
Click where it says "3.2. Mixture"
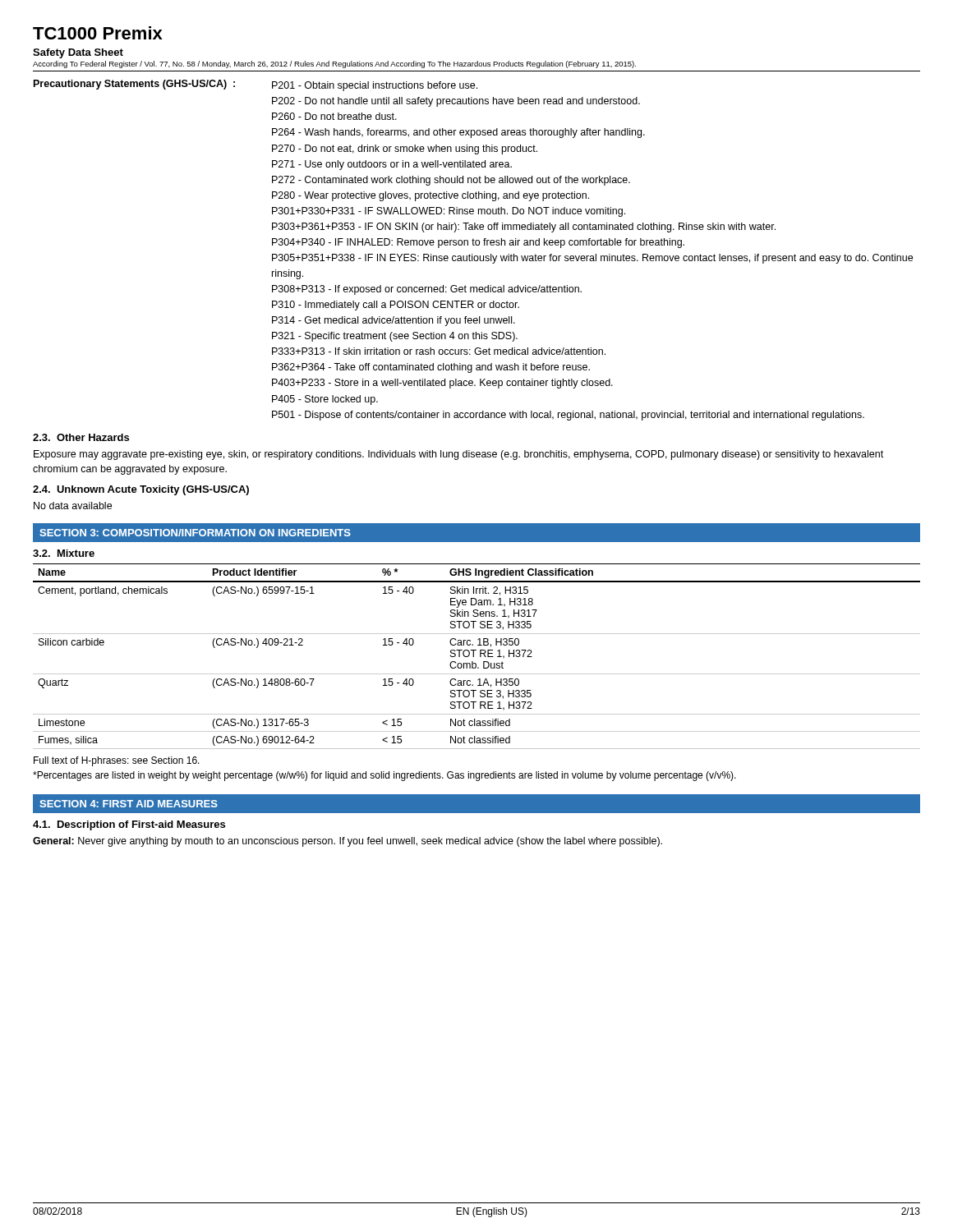tap(64, 553)
